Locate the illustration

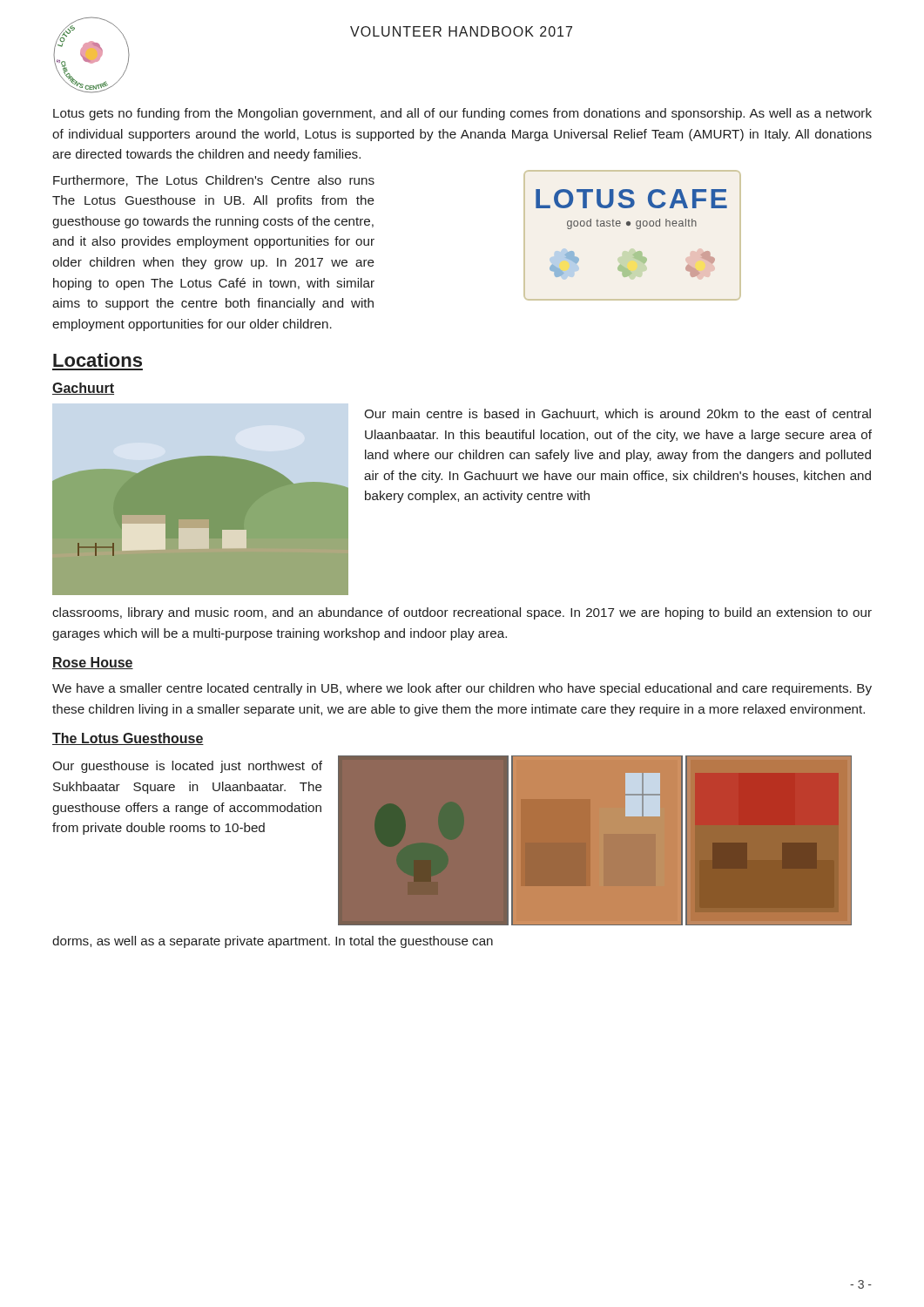tap(632, 235)
